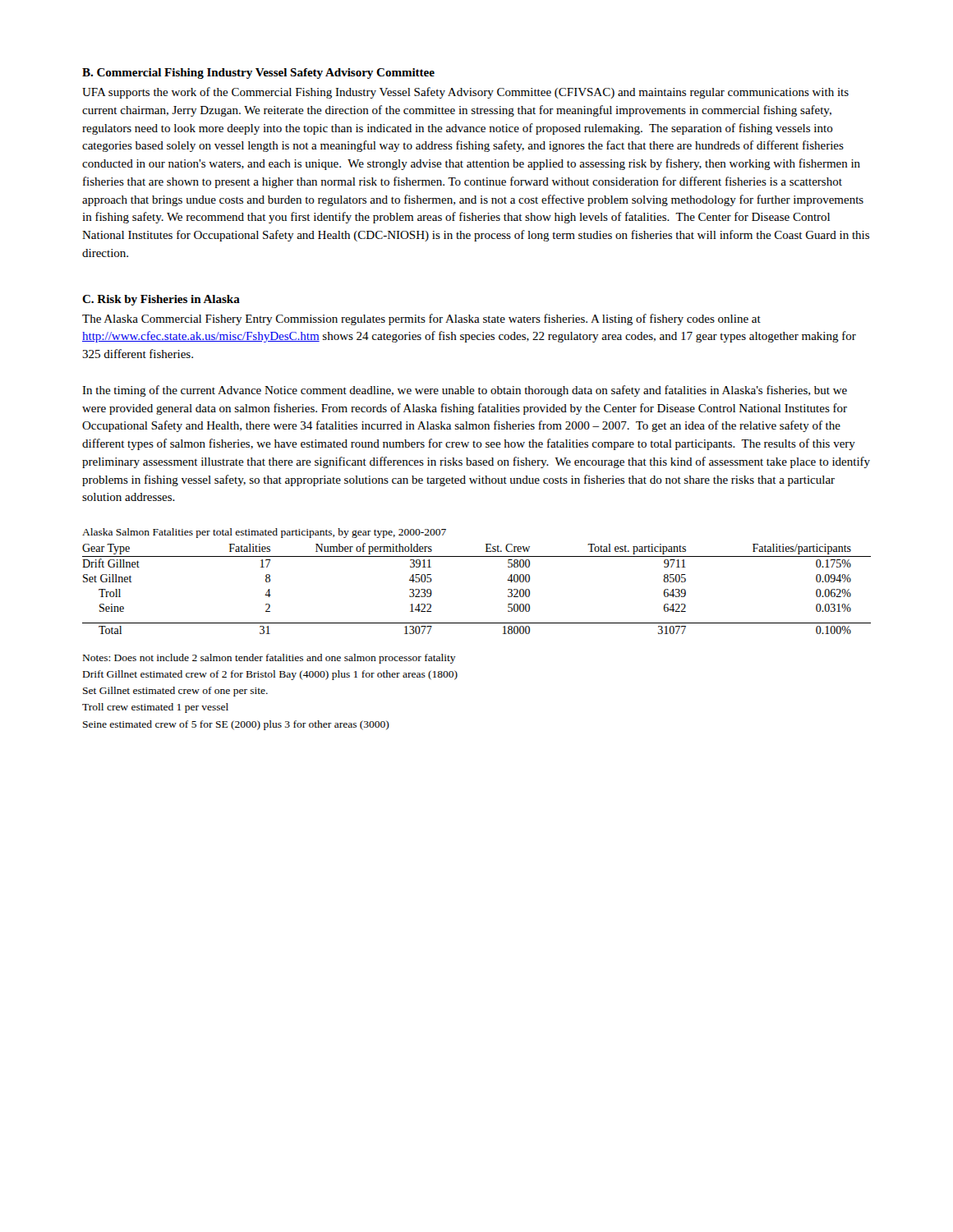Click the caption that begins "Alaska Salmon Fatalities per total estimated participants,"

tap(264, 532)
